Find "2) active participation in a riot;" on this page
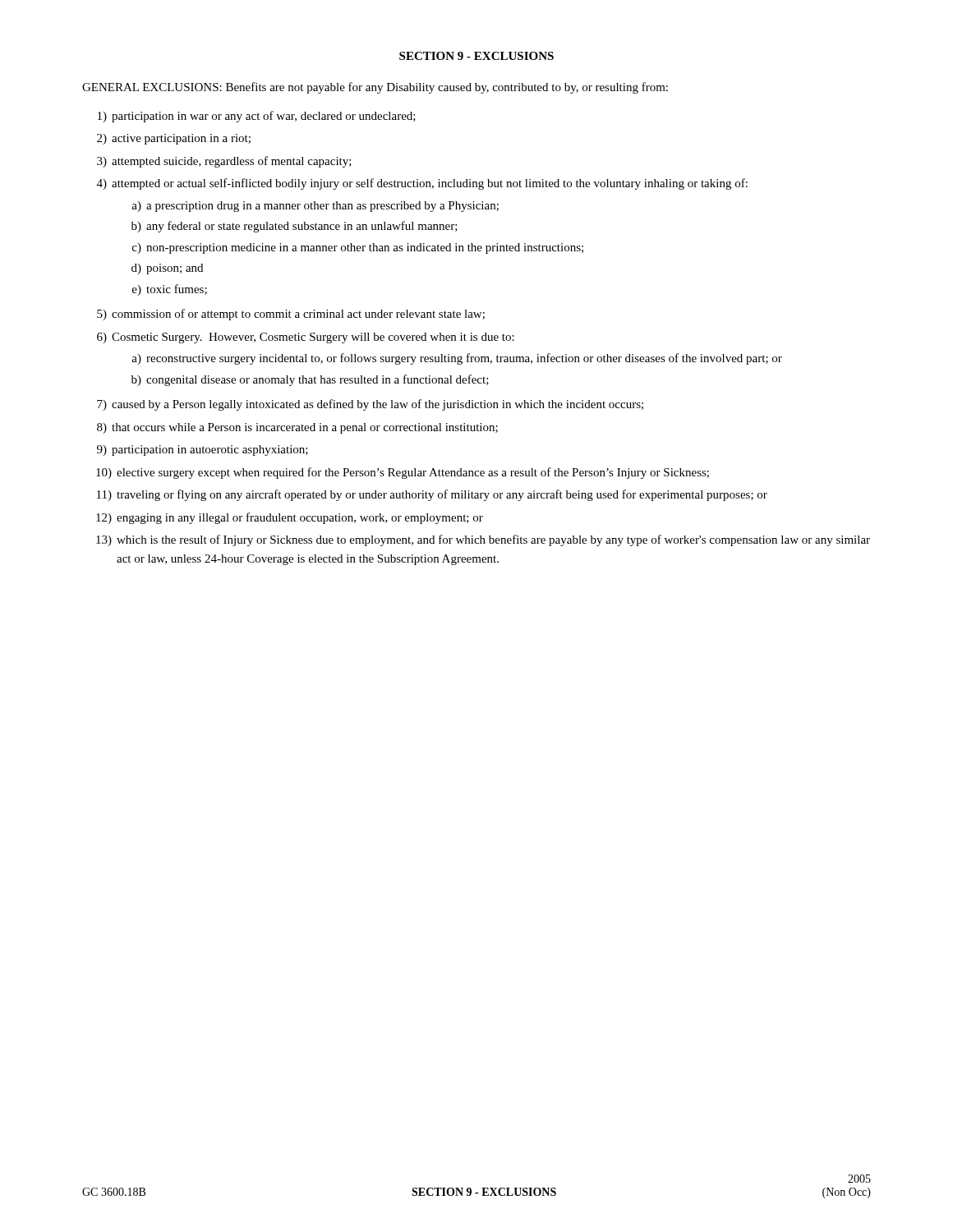953x1232 pixels. click(167, 138)
